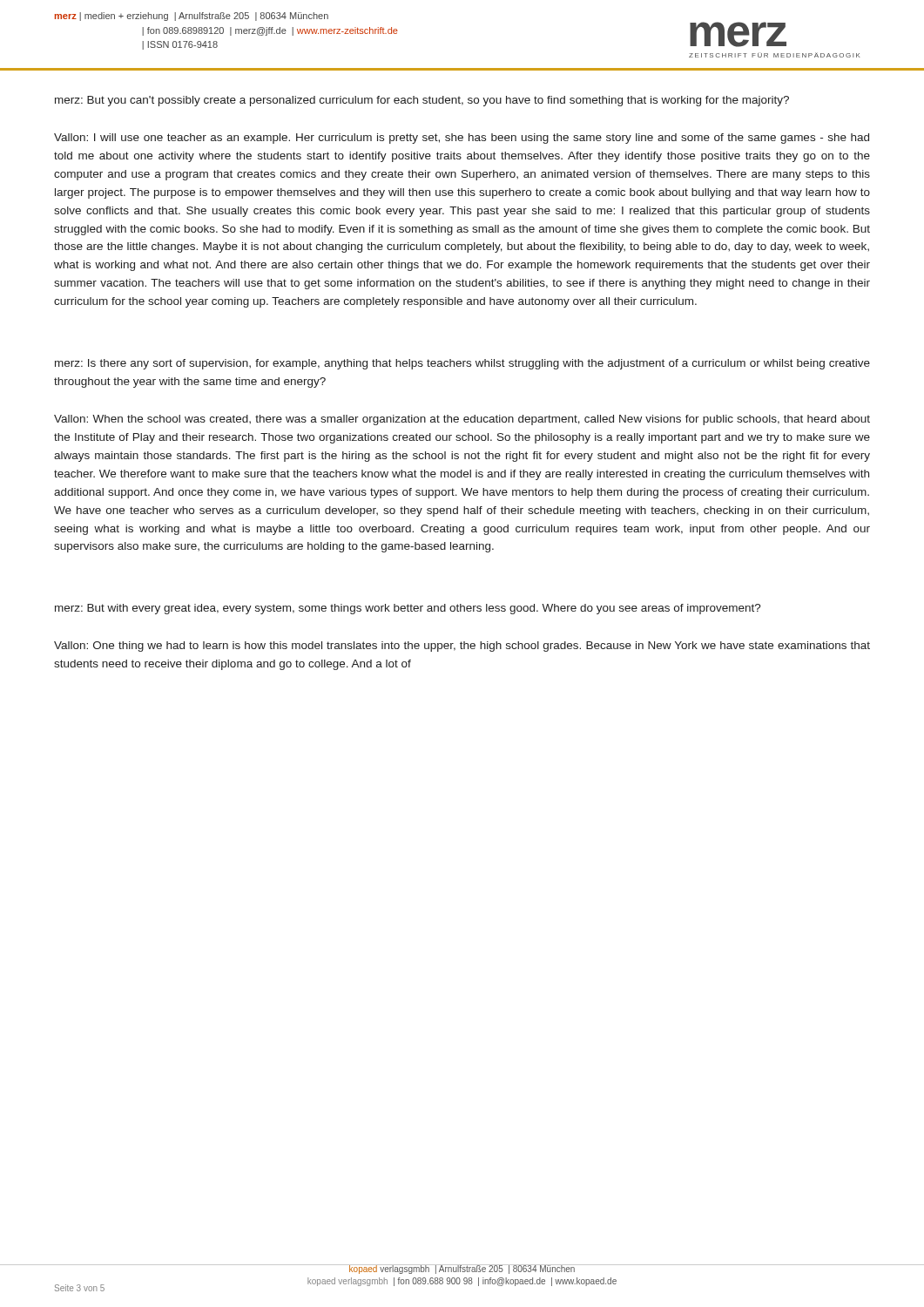Select the logo
This screenshot has height=1307, width=924.
(779, 37)
